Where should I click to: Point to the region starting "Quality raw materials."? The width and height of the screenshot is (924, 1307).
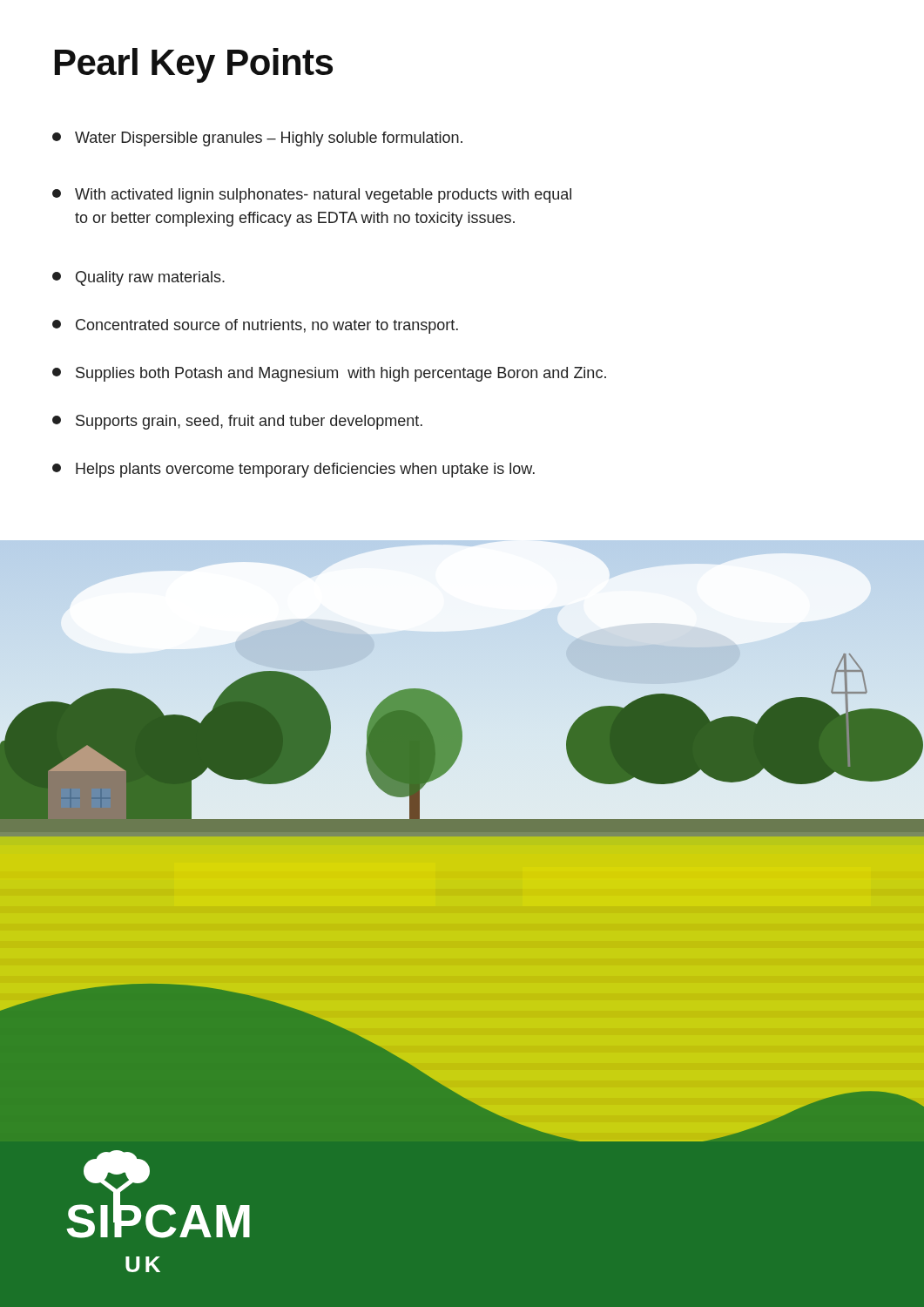point(139,277)
